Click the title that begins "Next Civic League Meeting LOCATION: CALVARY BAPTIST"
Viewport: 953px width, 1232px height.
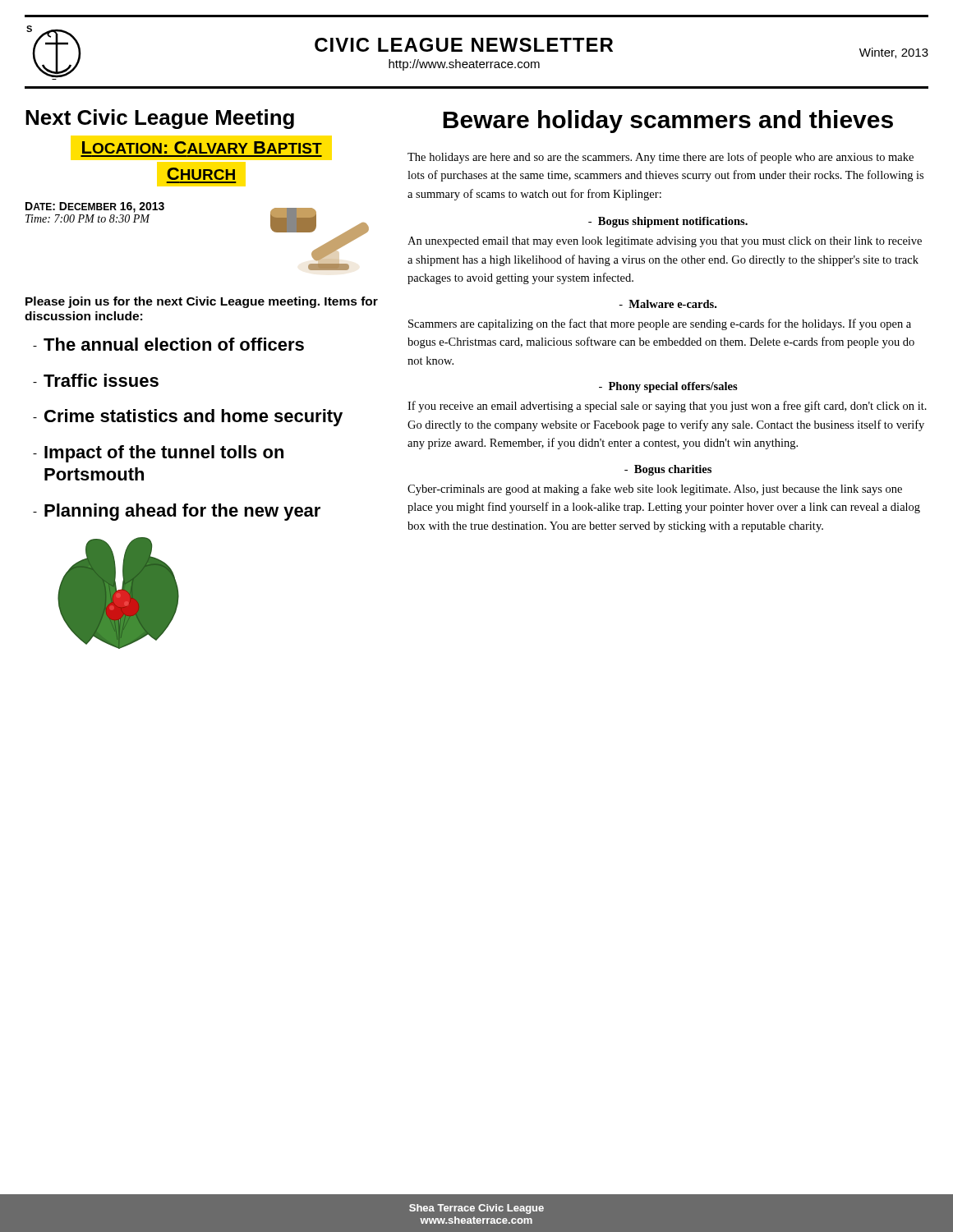click(201, 146)
